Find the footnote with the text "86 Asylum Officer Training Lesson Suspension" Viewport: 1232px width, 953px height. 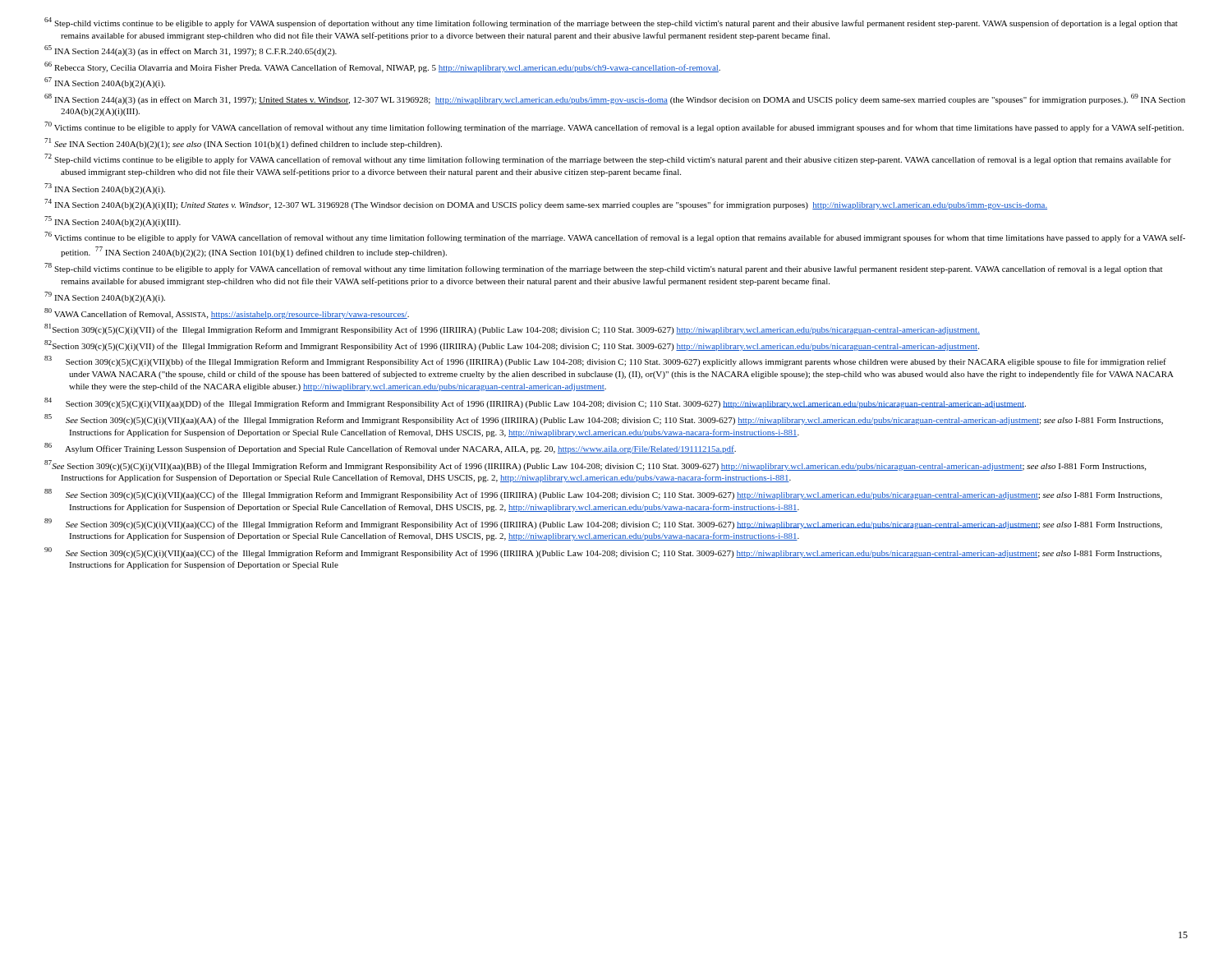[390, 448]
